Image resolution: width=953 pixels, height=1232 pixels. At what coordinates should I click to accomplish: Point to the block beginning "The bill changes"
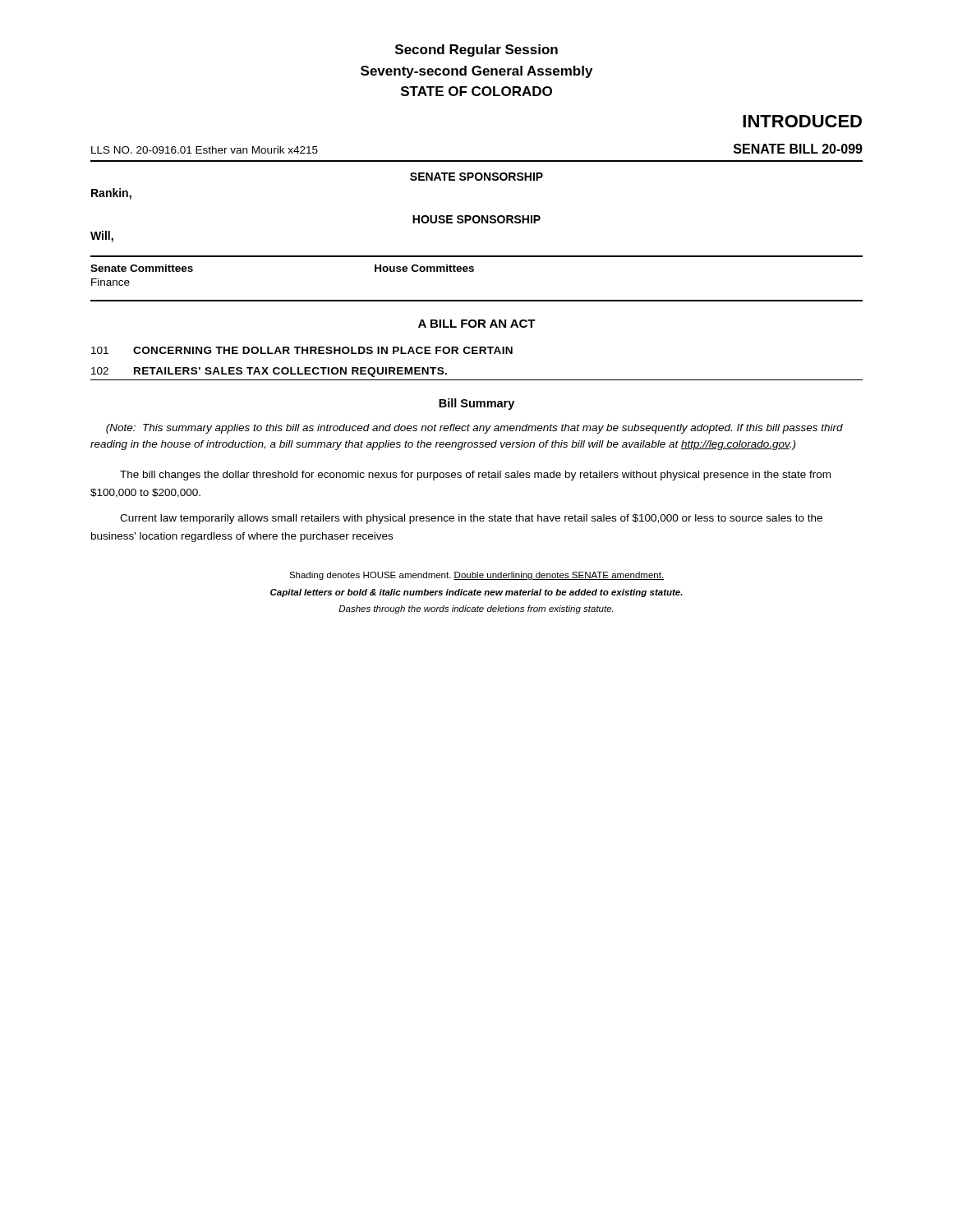pyautogui.click(x=461, y=483)
